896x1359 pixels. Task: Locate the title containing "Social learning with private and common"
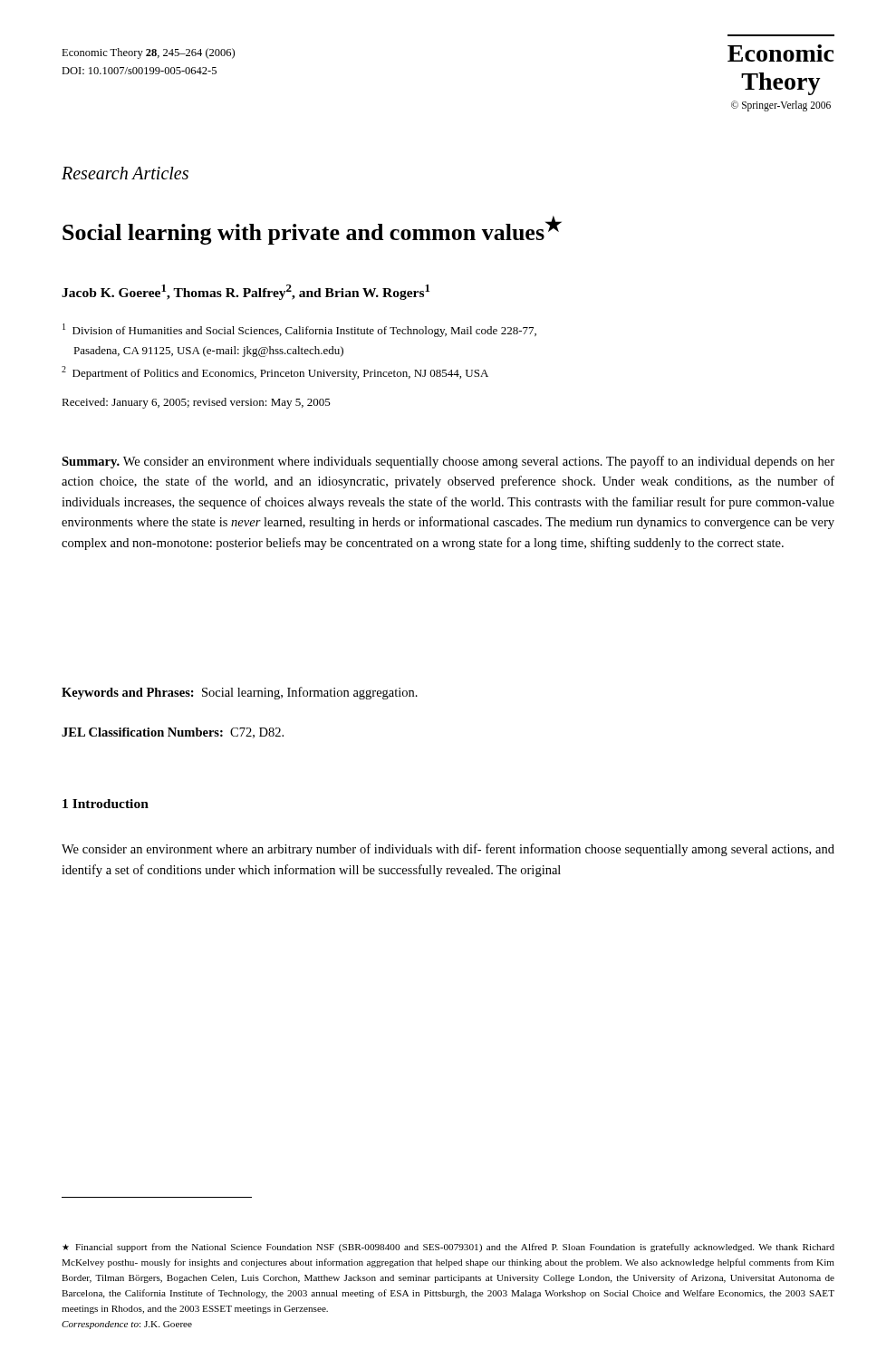point(312,229)
